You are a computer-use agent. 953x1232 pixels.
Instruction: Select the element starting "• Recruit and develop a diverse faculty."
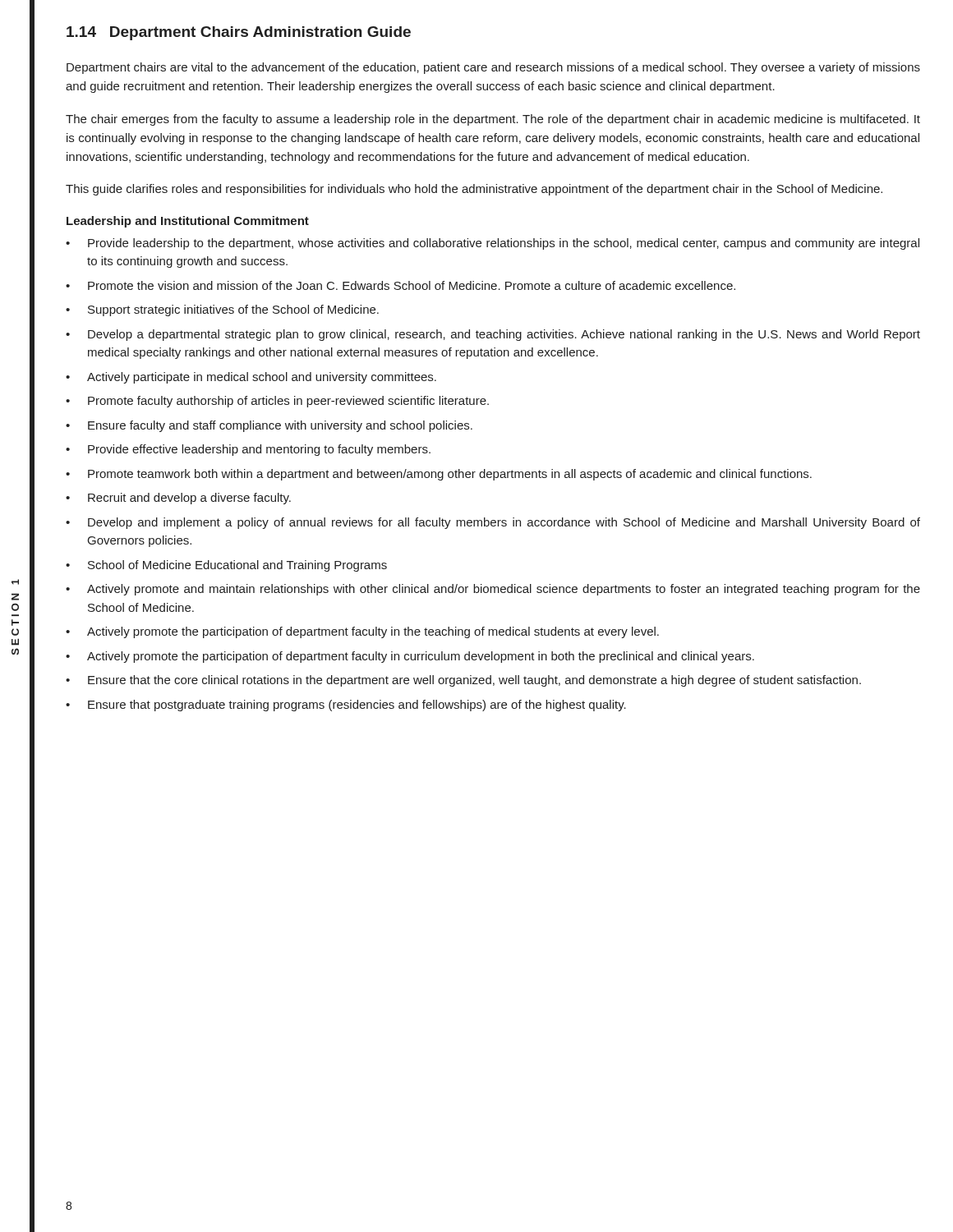(178, 499)
